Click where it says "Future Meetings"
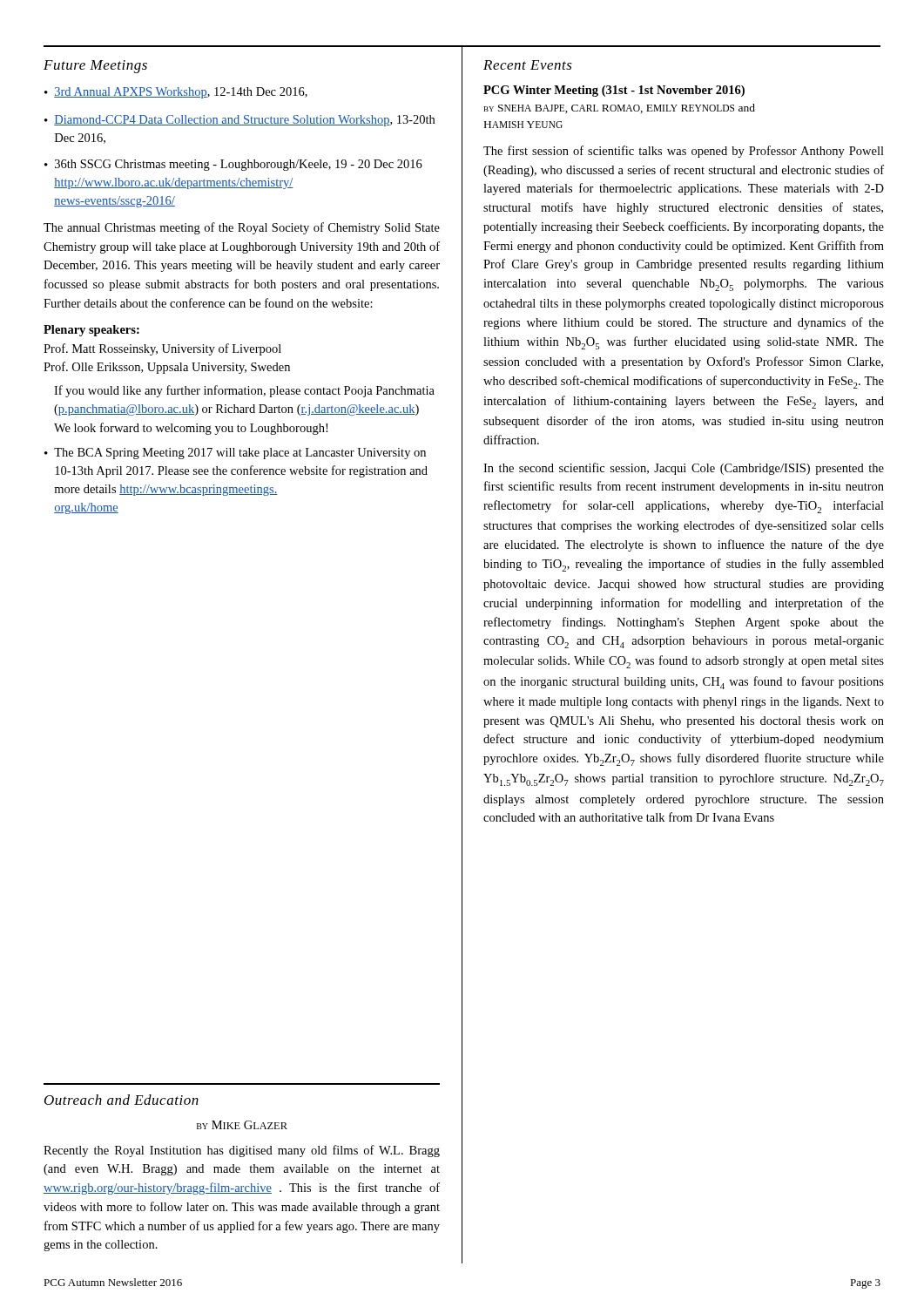Image resolution: width=924 pixels, height=1307 pixels. pyautogui.click(x=95, y=67)
